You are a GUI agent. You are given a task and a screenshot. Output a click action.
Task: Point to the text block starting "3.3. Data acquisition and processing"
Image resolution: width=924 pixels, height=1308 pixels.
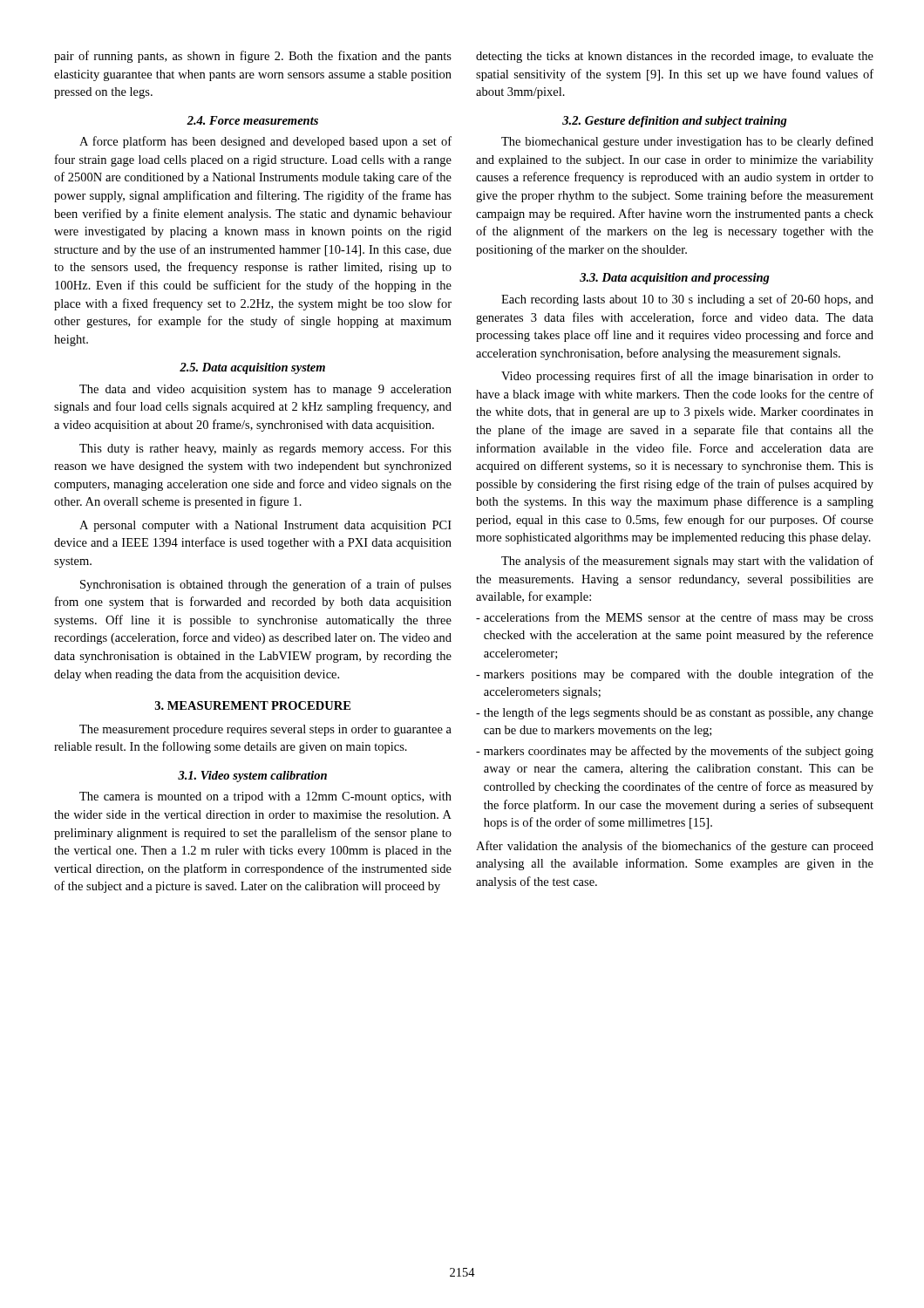[x=675, y=278]
